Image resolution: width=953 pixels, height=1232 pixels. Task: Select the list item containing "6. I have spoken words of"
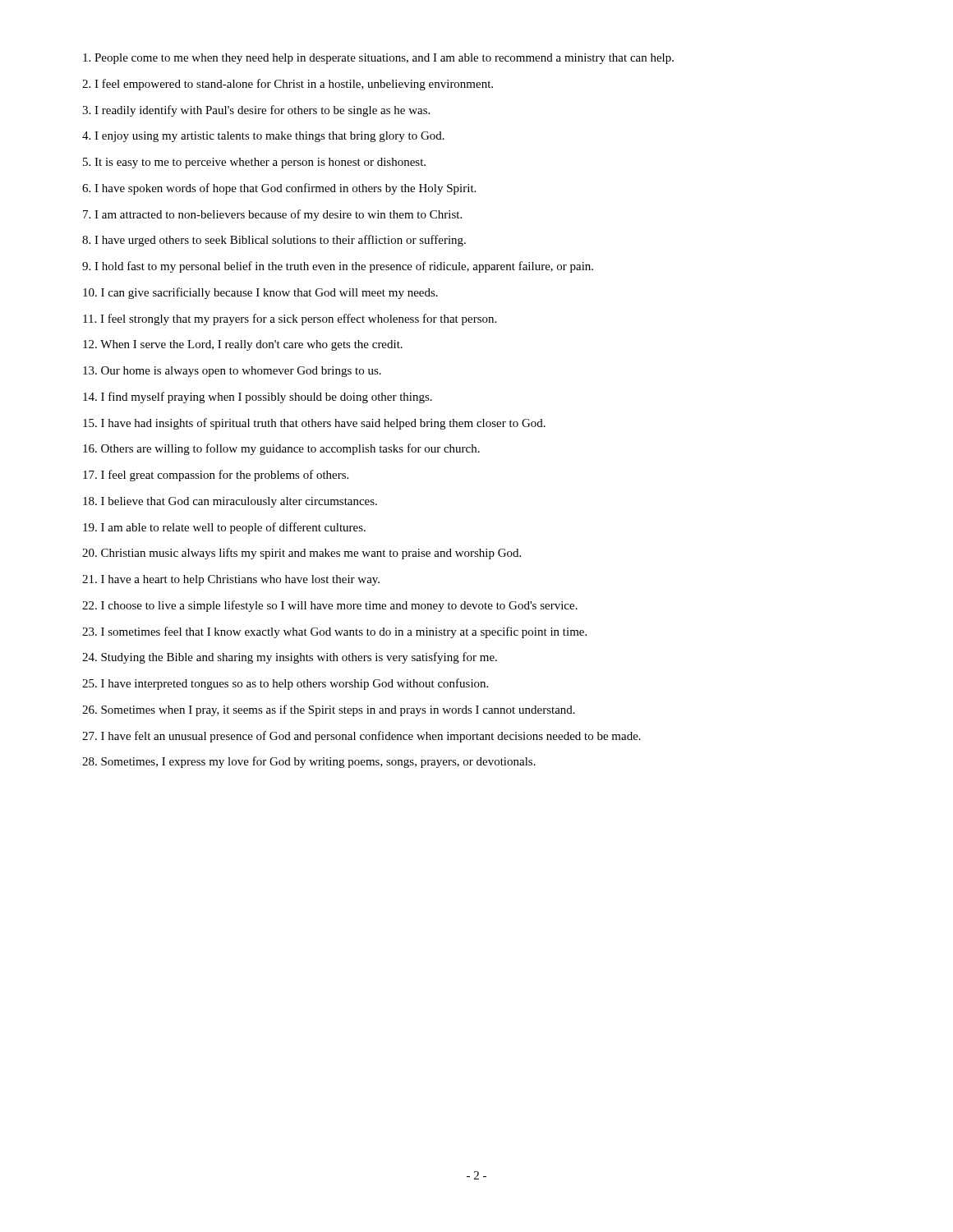[279, 188]
